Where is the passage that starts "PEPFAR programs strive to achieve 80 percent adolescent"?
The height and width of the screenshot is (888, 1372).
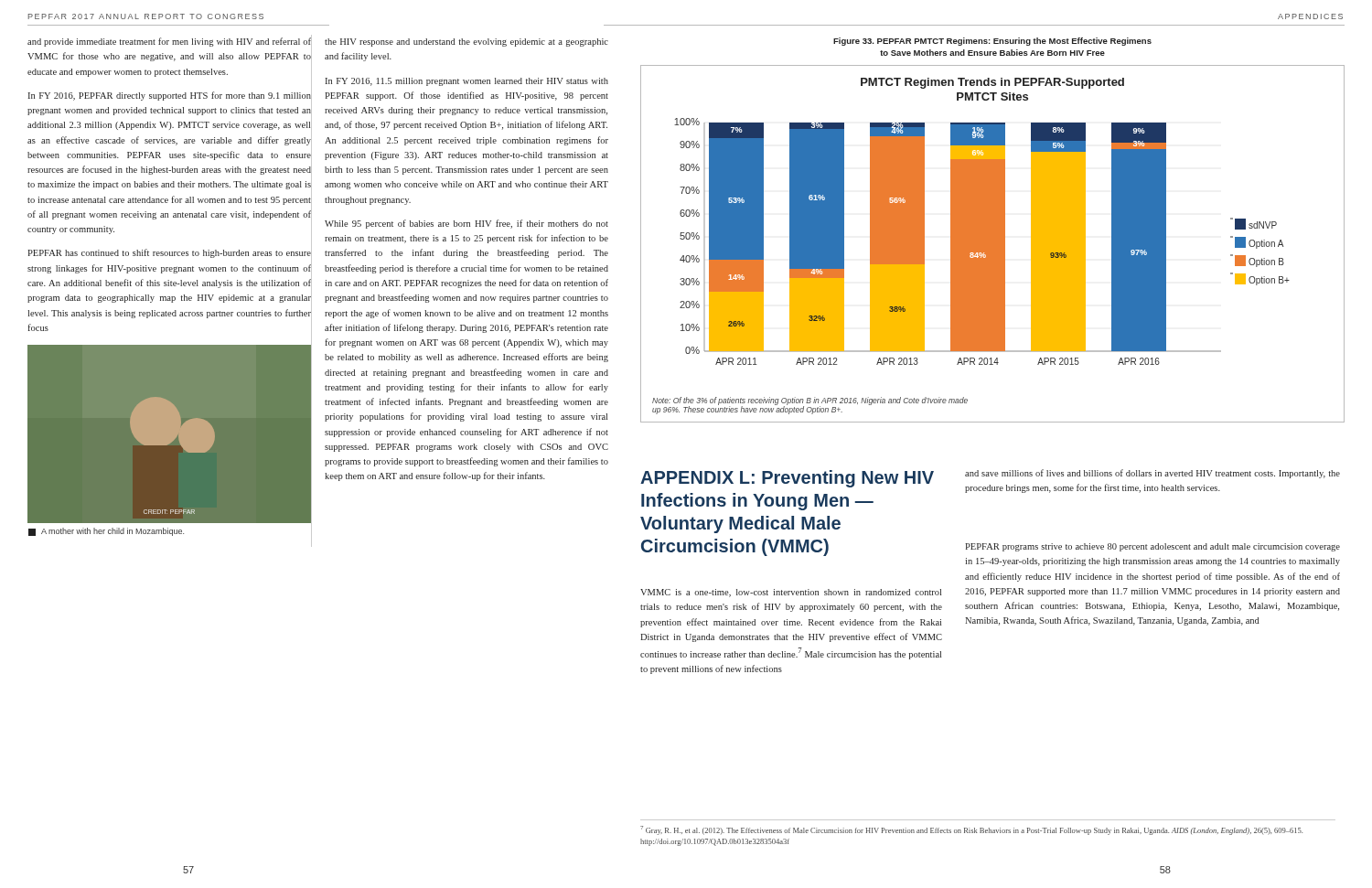click(1152, 584)
